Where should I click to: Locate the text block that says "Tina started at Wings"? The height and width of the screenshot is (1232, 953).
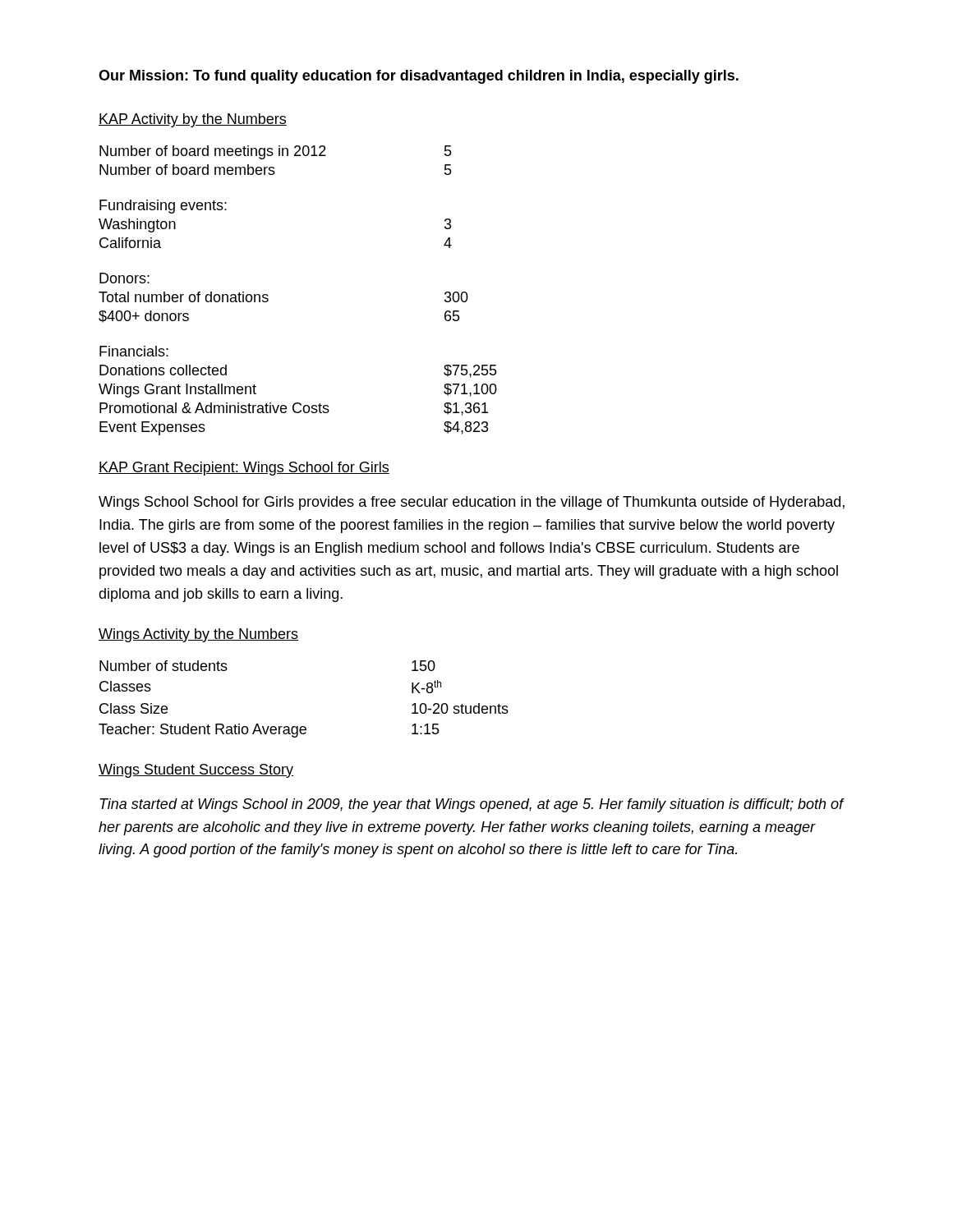(x=471, y=827)
